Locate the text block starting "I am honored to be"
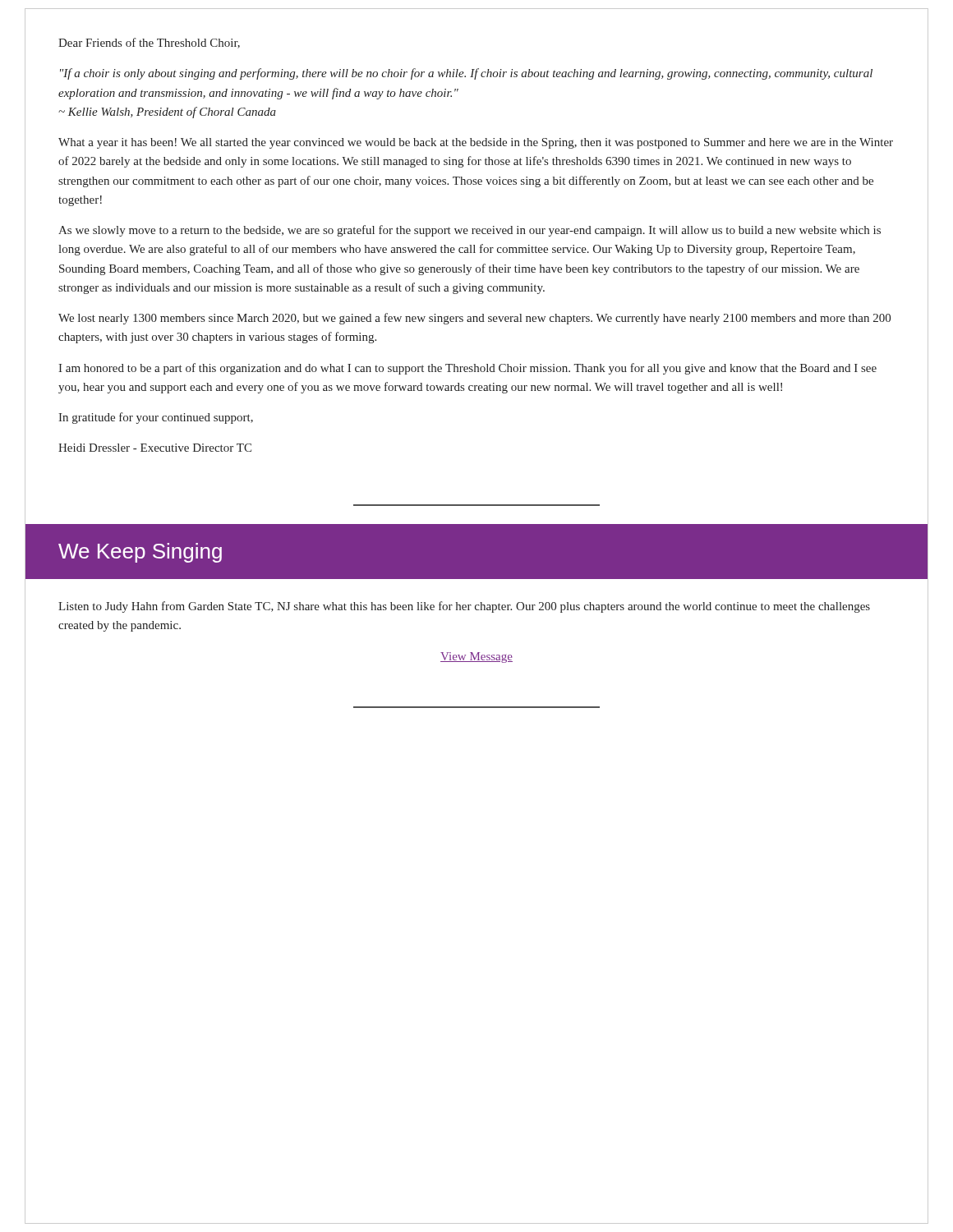Viewport: 953px width, 1232px height. (x=467, y=377)
